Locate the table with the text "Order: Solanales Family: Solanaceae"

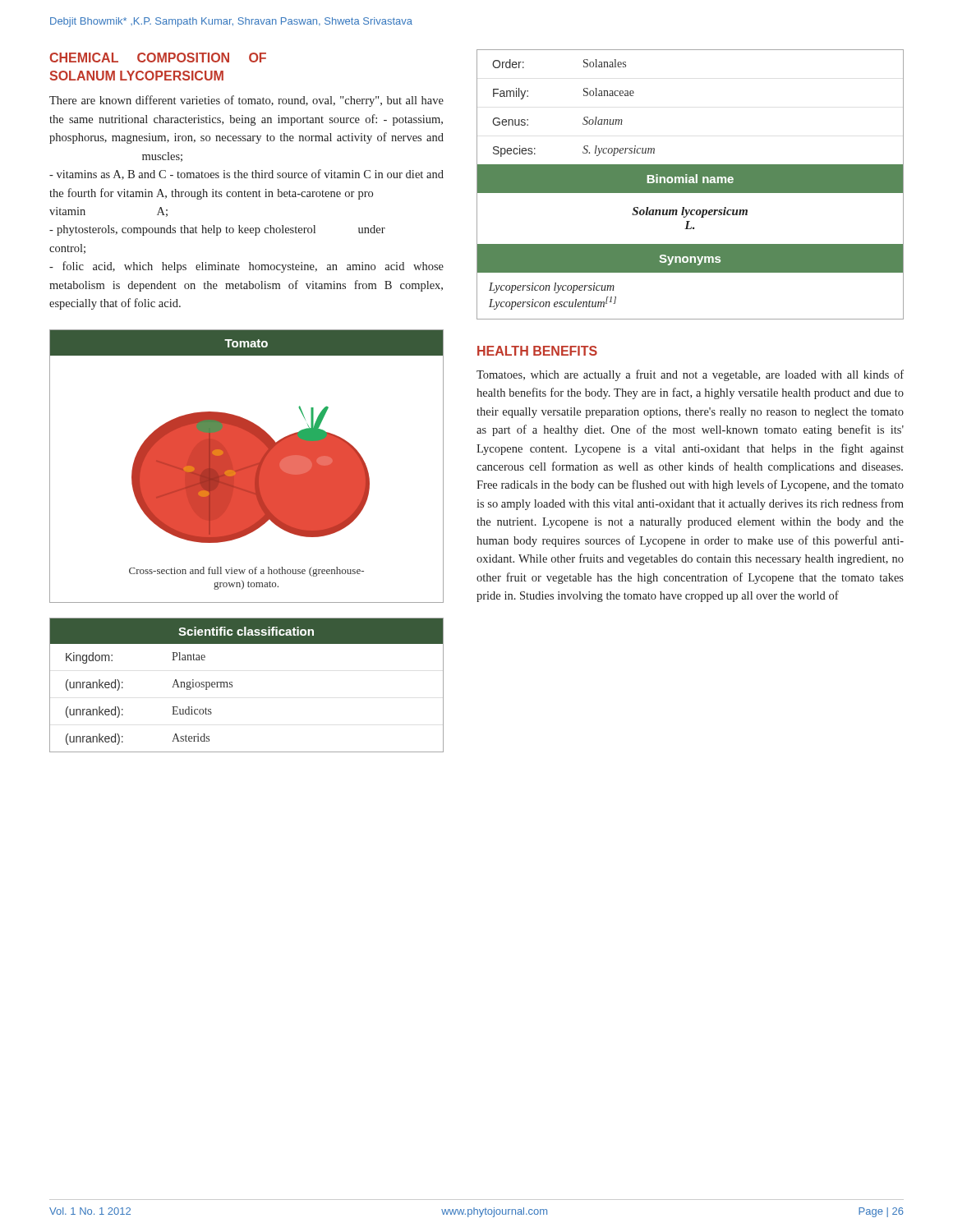pyautogui.click(x=690, y=184)
